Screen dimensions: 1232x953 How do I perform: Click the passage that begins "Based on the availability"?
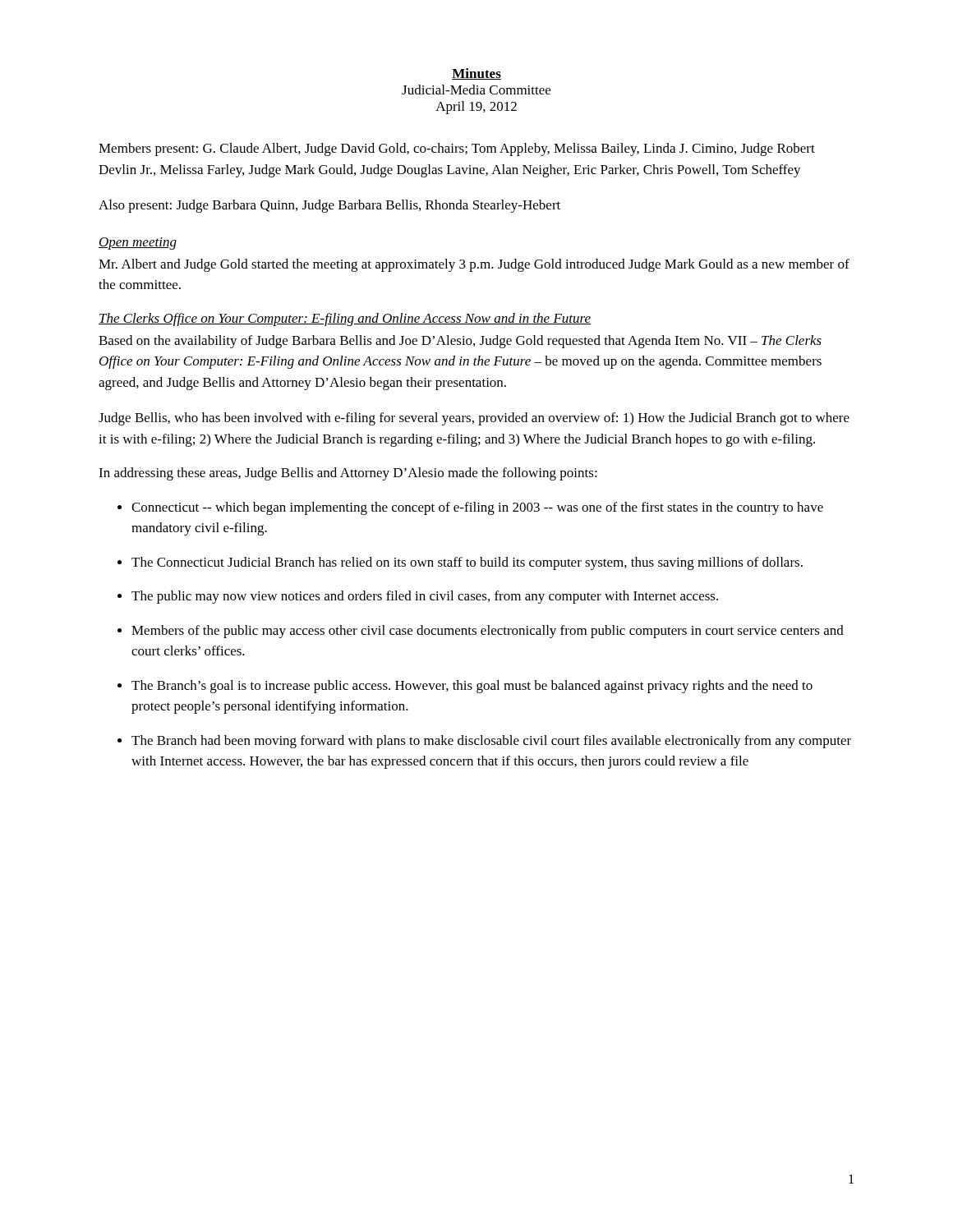click(x=460, y=361)
